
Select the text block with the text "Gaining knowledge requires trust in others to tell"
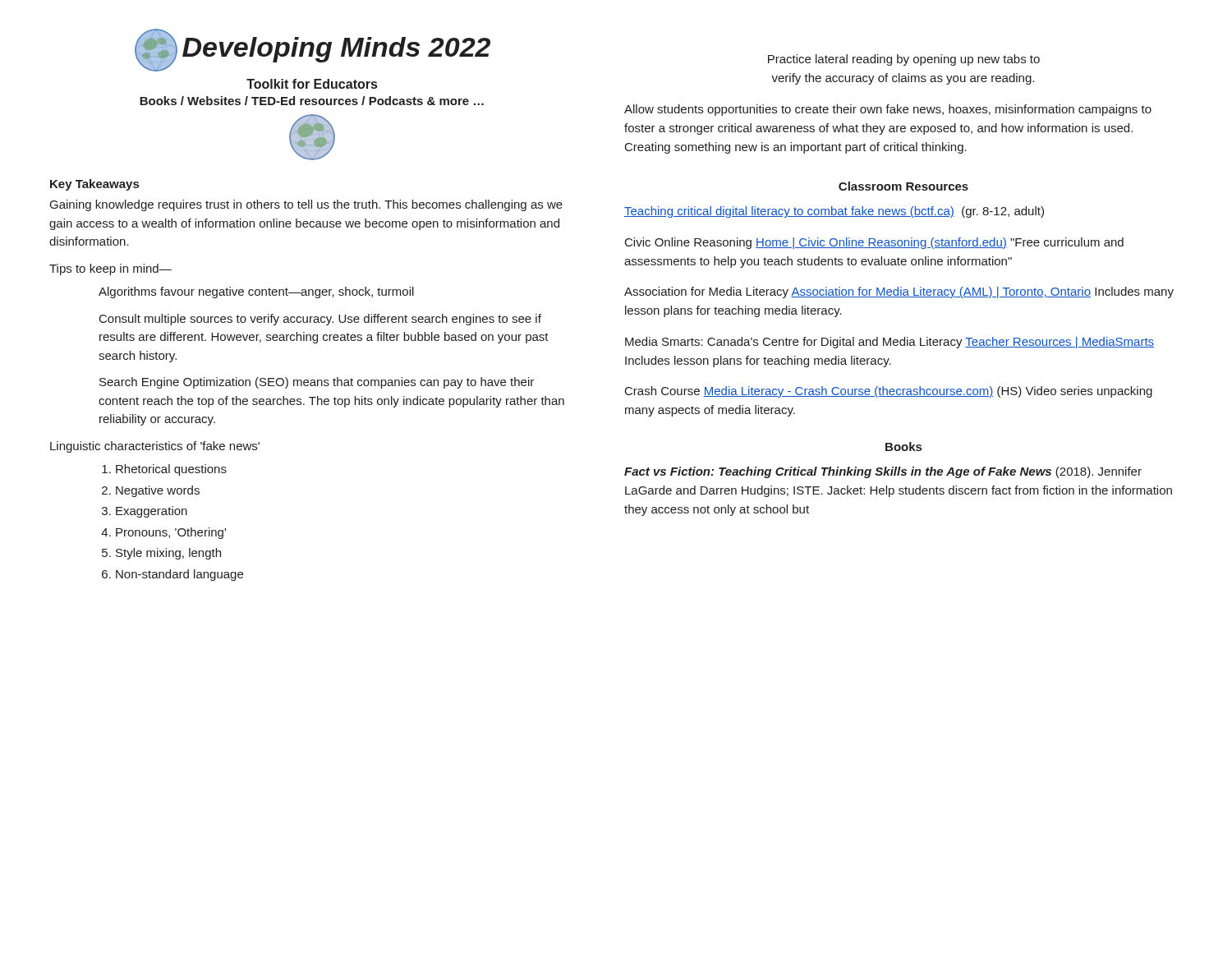pos(306,223)
